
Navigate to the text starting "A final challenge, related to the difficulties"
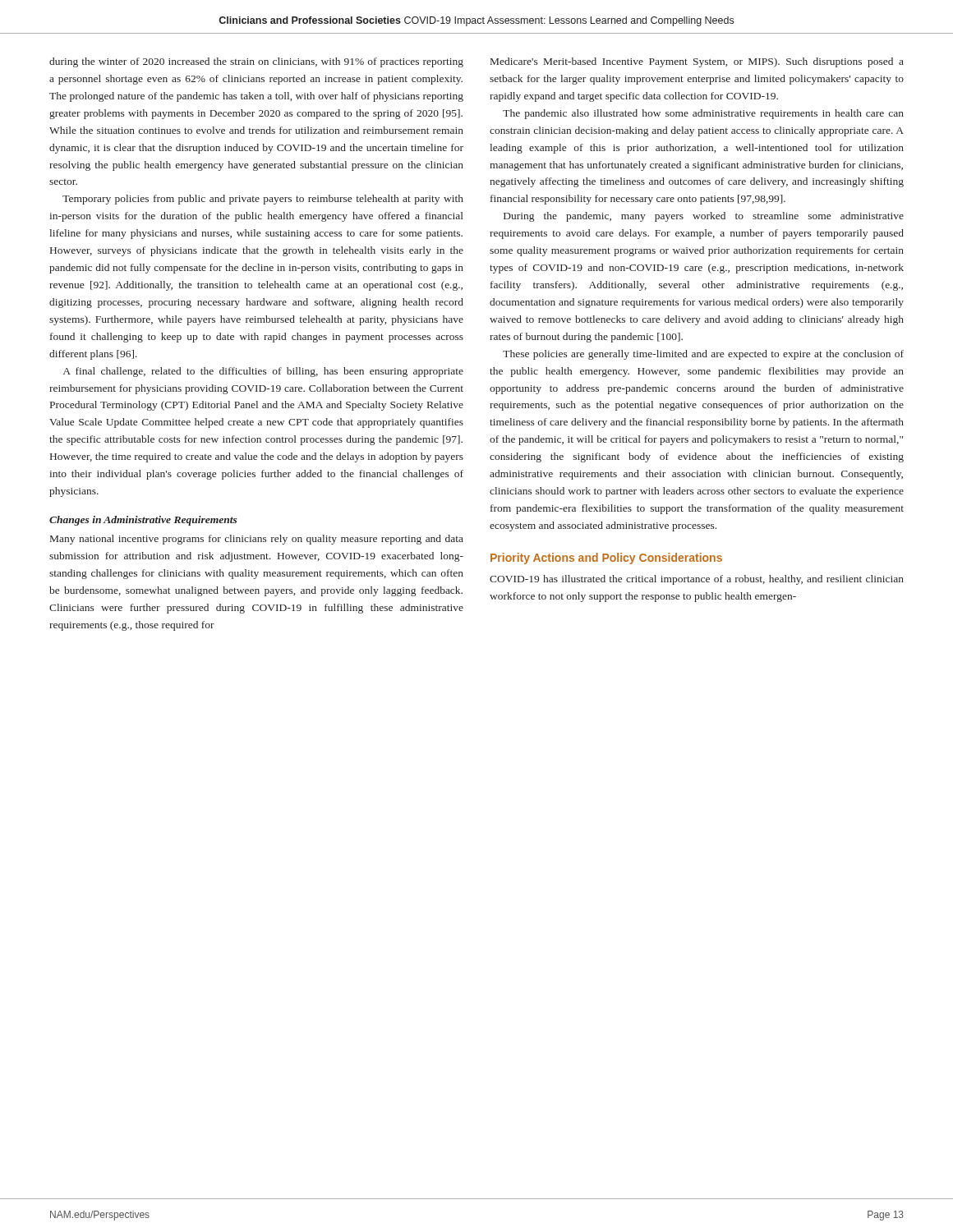[x=256, y=431]
